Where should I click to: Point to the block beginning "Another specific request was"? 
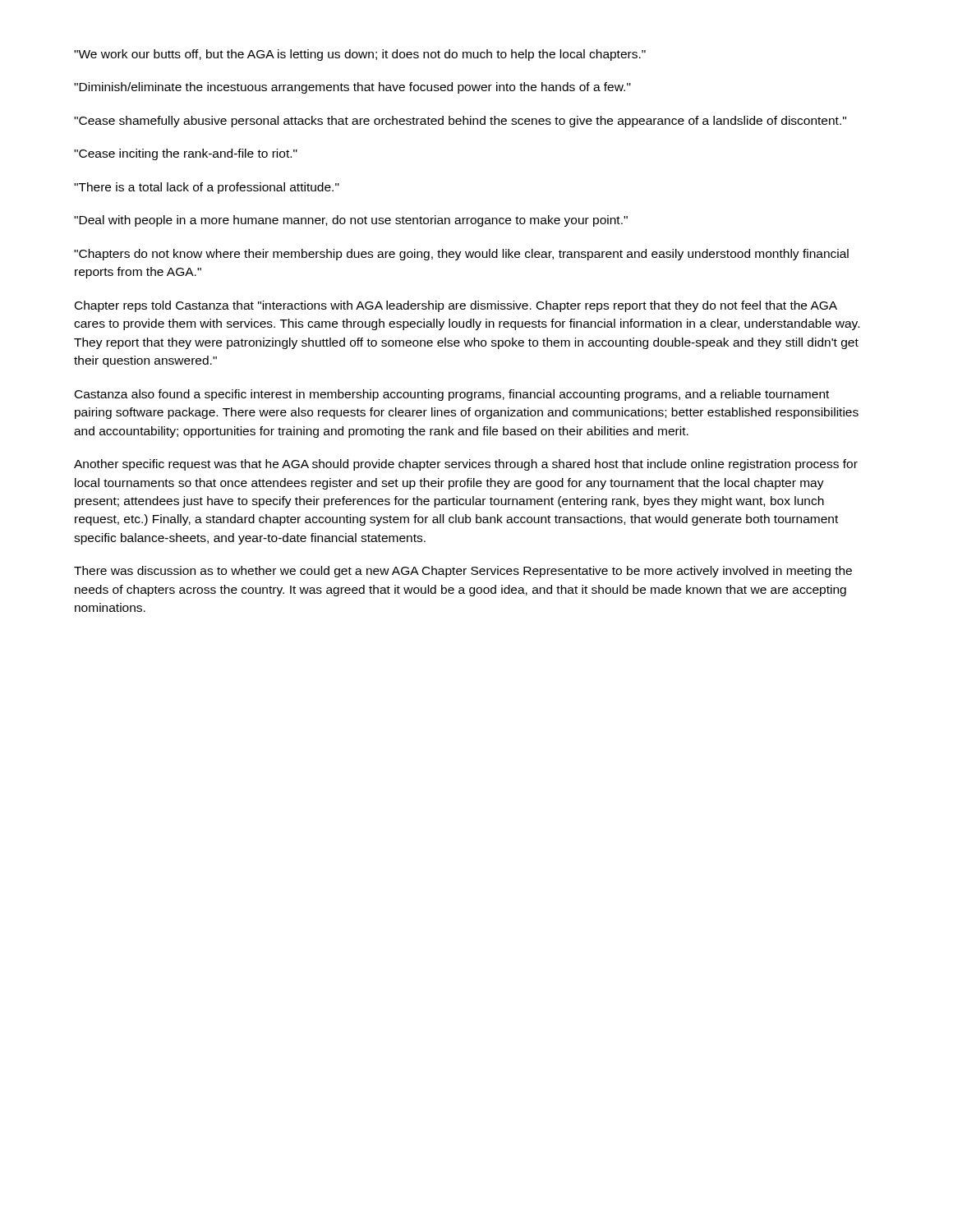coord(466,501)
